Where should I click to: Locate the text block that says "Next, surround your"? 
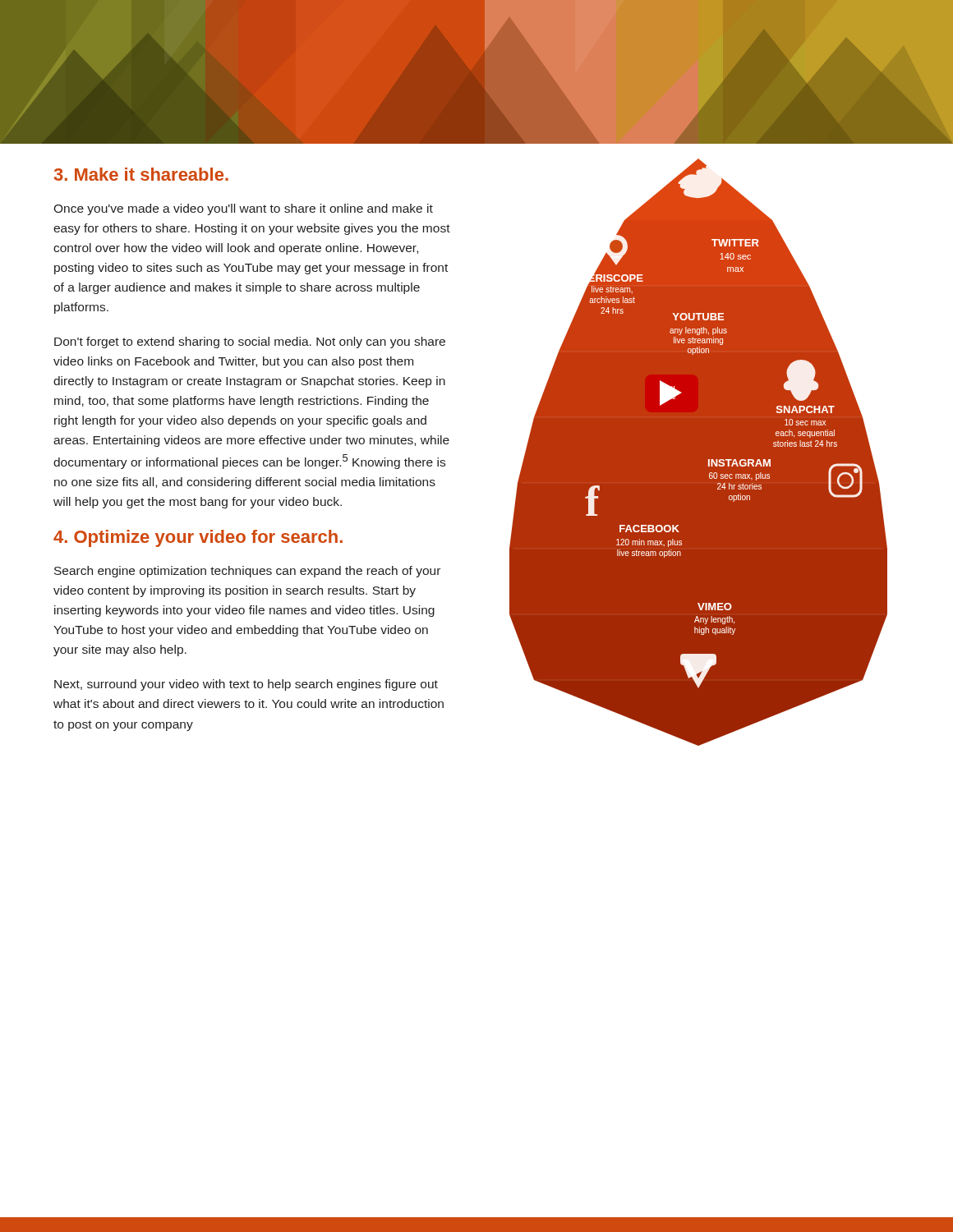(x=249, y=704)
